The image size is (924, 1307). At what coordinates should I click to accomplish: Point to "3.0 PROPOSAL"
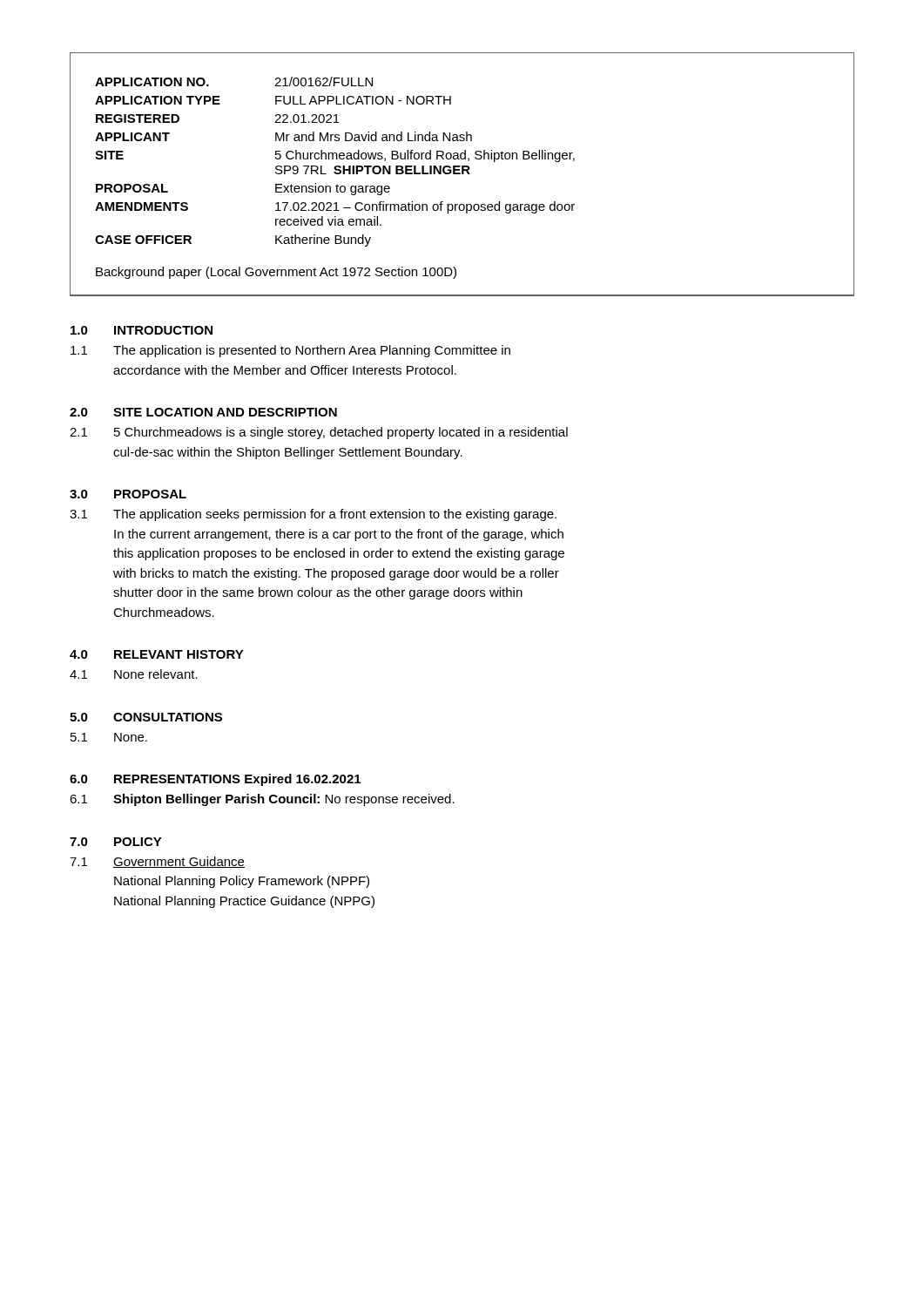pyautogui.click(x=128, y=494)
